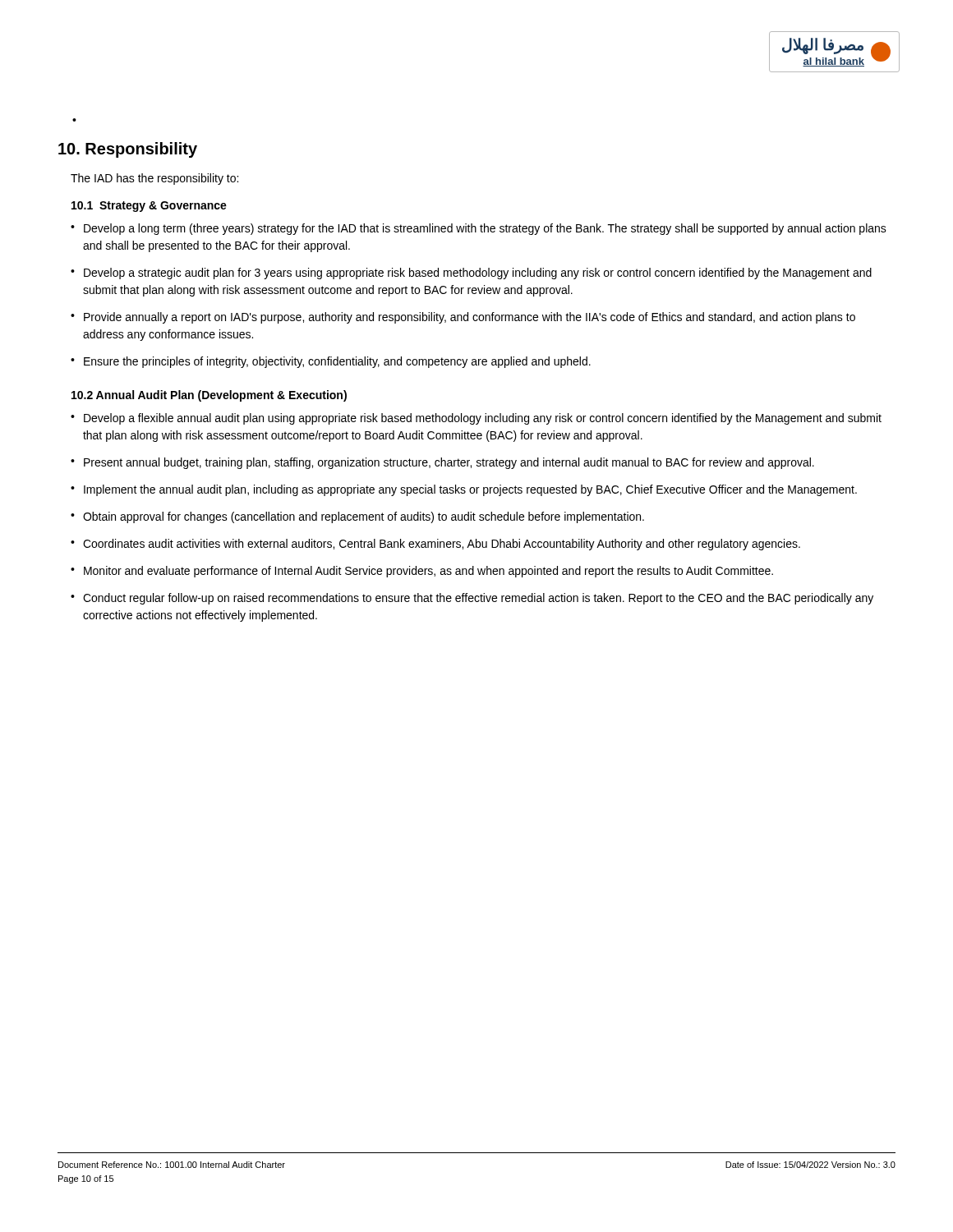Point to the block beginning "• Ensure the principles of"
The image size is (953, 1232).
click(x=331, y=362)
